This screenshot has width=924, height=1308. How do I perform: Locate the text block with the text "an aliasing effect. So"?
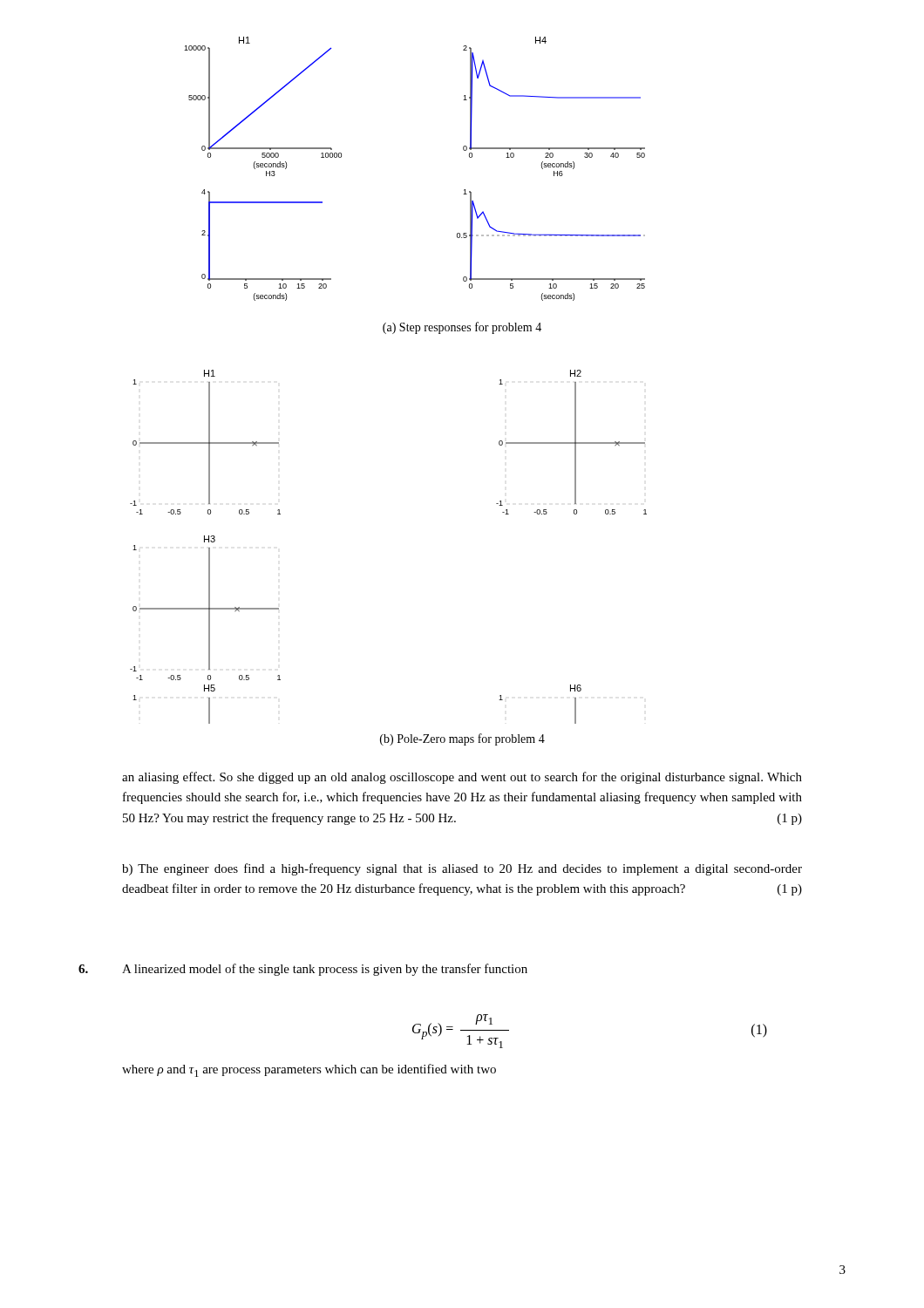click(x=462, y=799)
